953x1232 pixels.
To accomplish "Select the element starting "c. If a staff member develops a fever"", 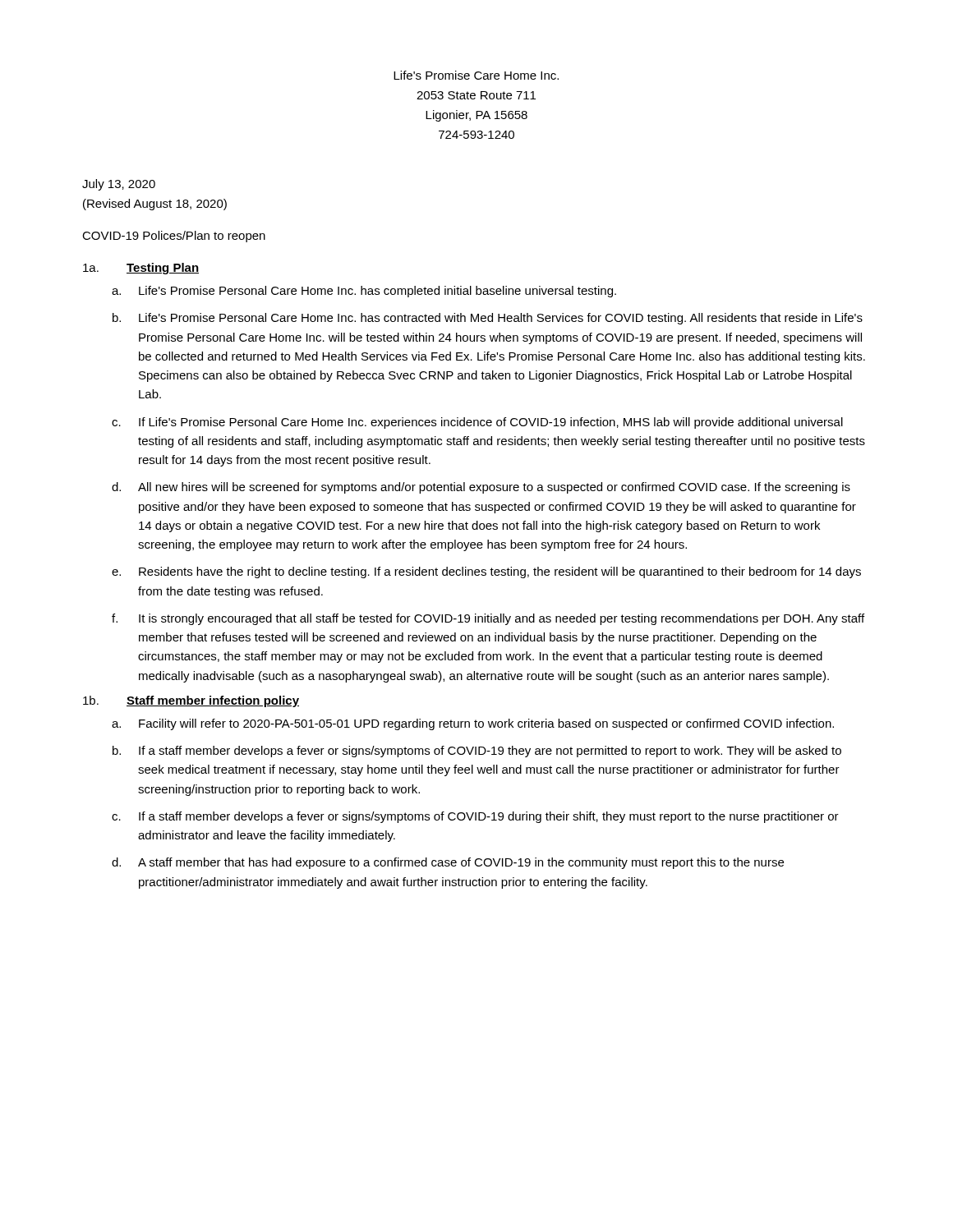I will (x=491, y=825).
